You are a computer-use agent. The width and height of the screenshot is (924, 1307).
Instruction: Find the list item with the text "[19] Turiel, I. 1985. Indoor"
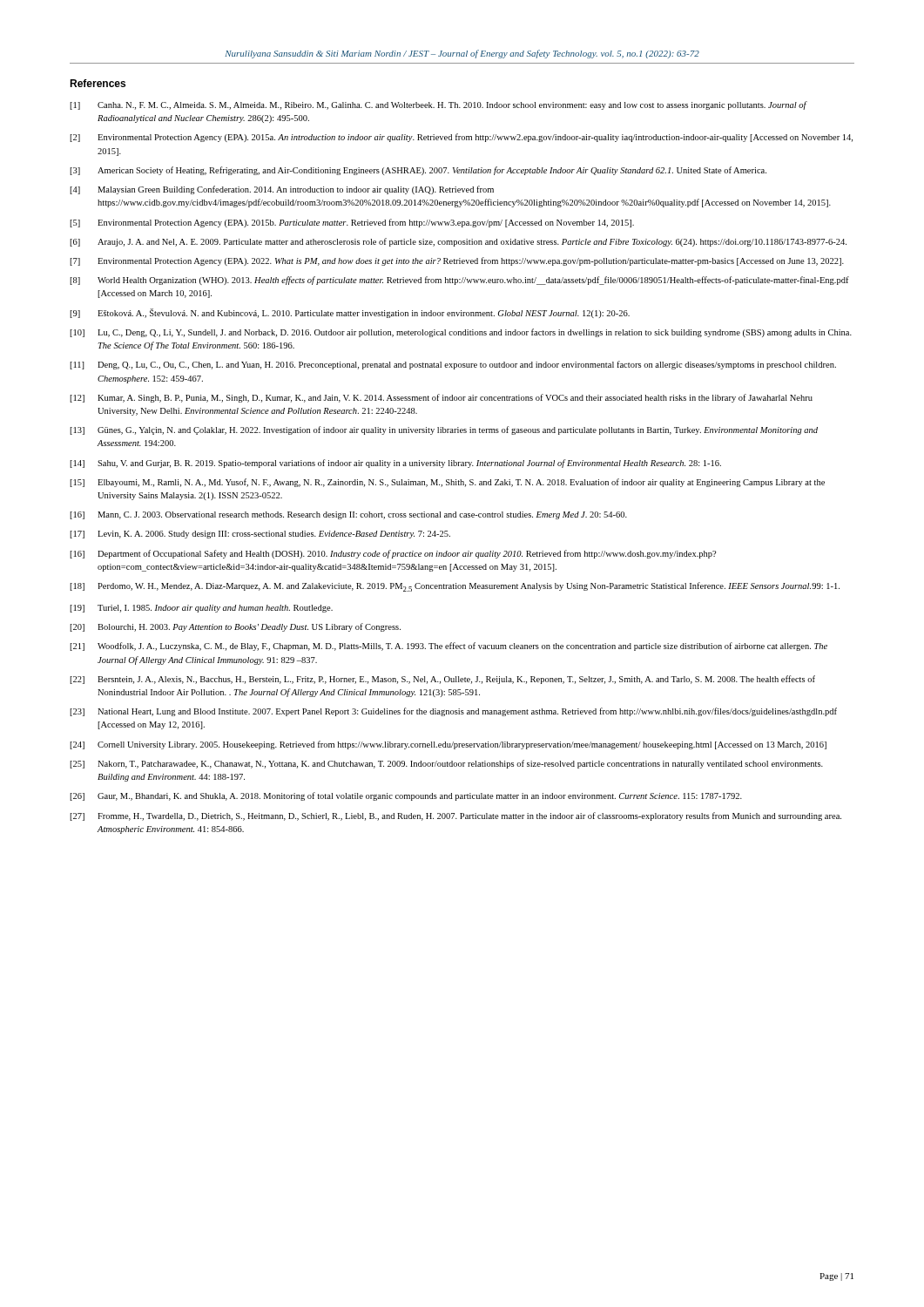click(x=201, y=609)
